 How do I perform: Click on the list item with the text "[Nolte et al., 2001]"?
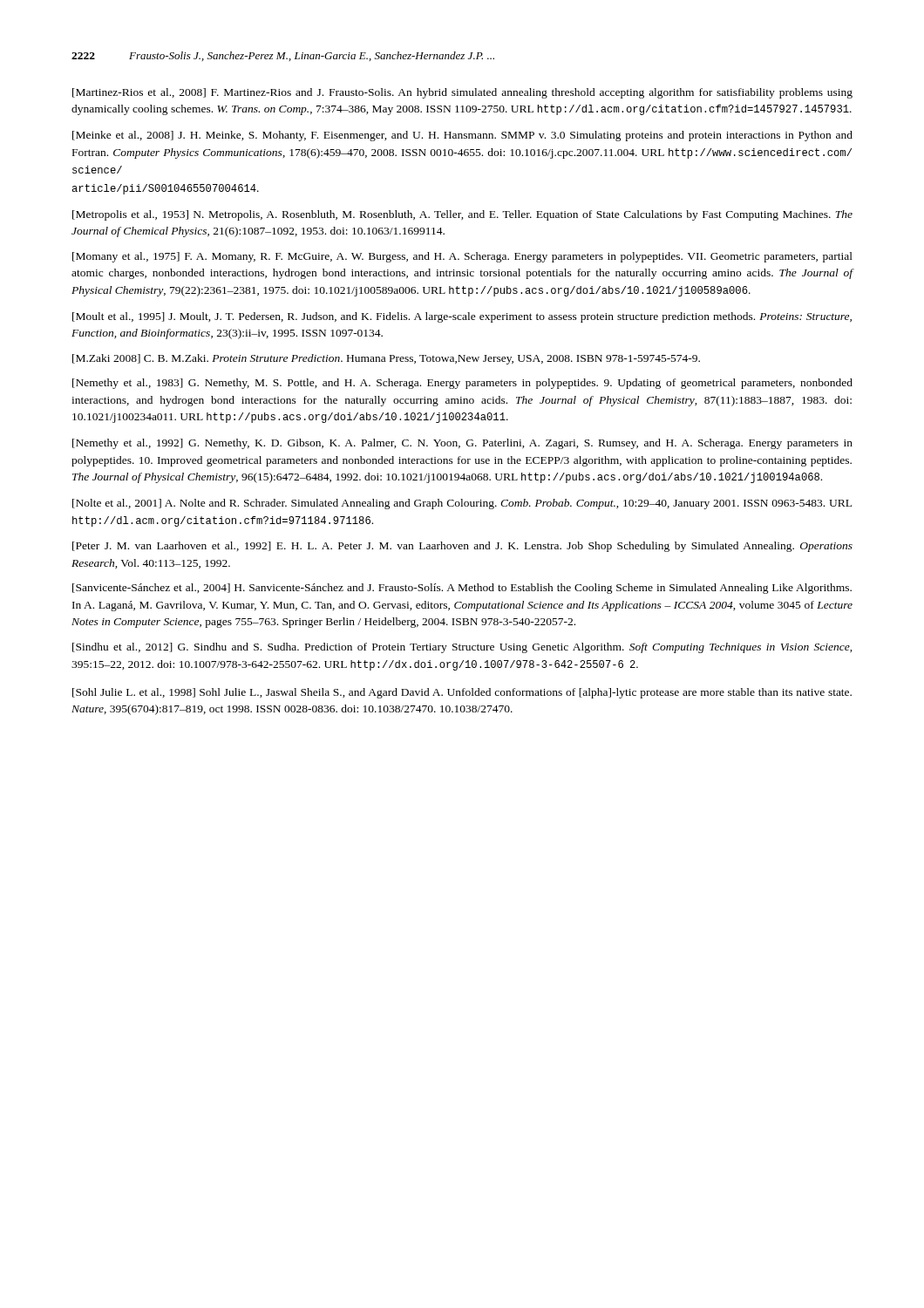coord(462,512)
